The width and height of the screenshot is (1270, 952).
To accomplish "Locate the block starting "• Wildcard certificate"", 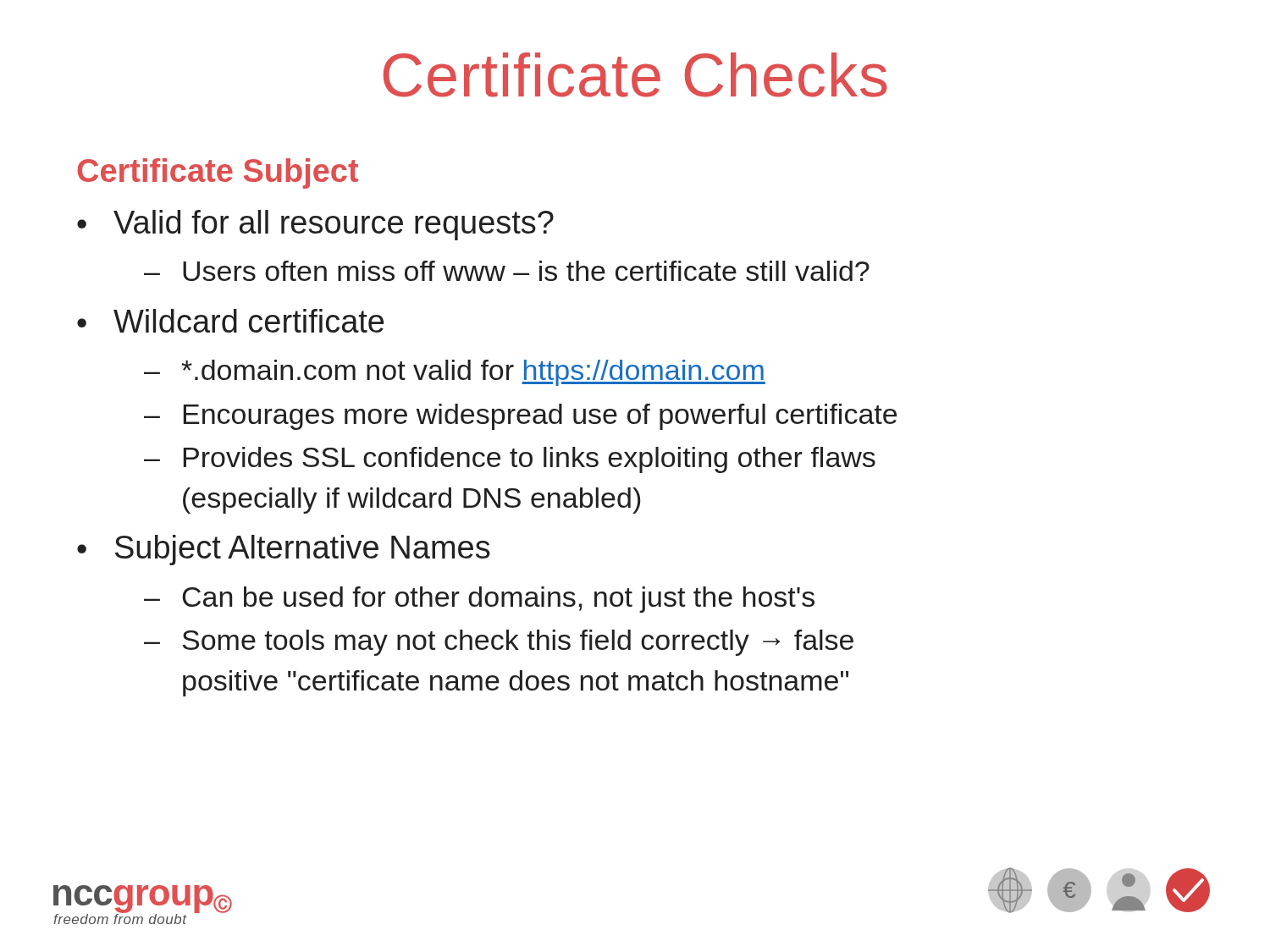I will point(231,323).
